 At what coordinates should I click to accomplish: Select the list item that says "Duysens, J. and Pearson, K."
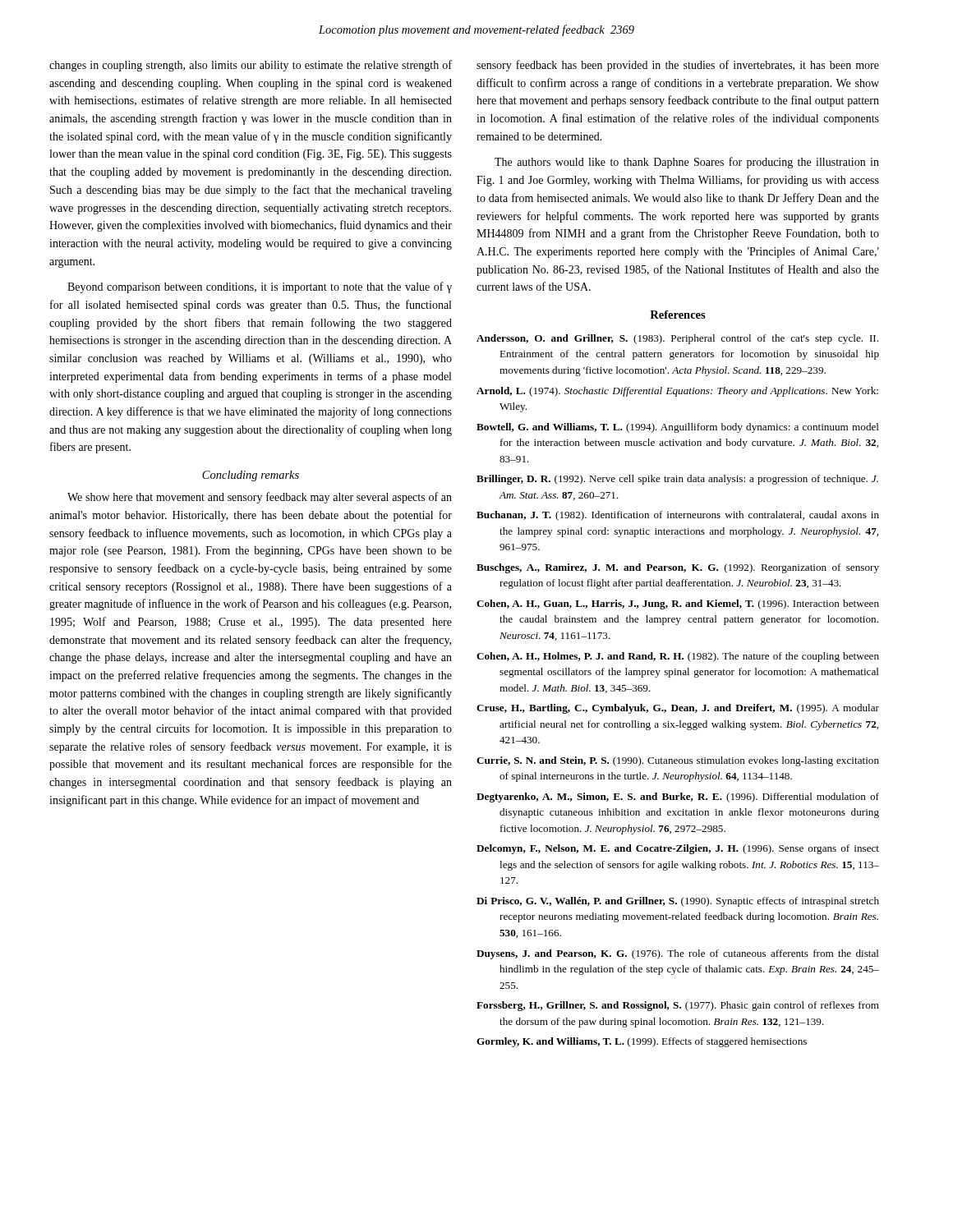click(x=678, y=969)
